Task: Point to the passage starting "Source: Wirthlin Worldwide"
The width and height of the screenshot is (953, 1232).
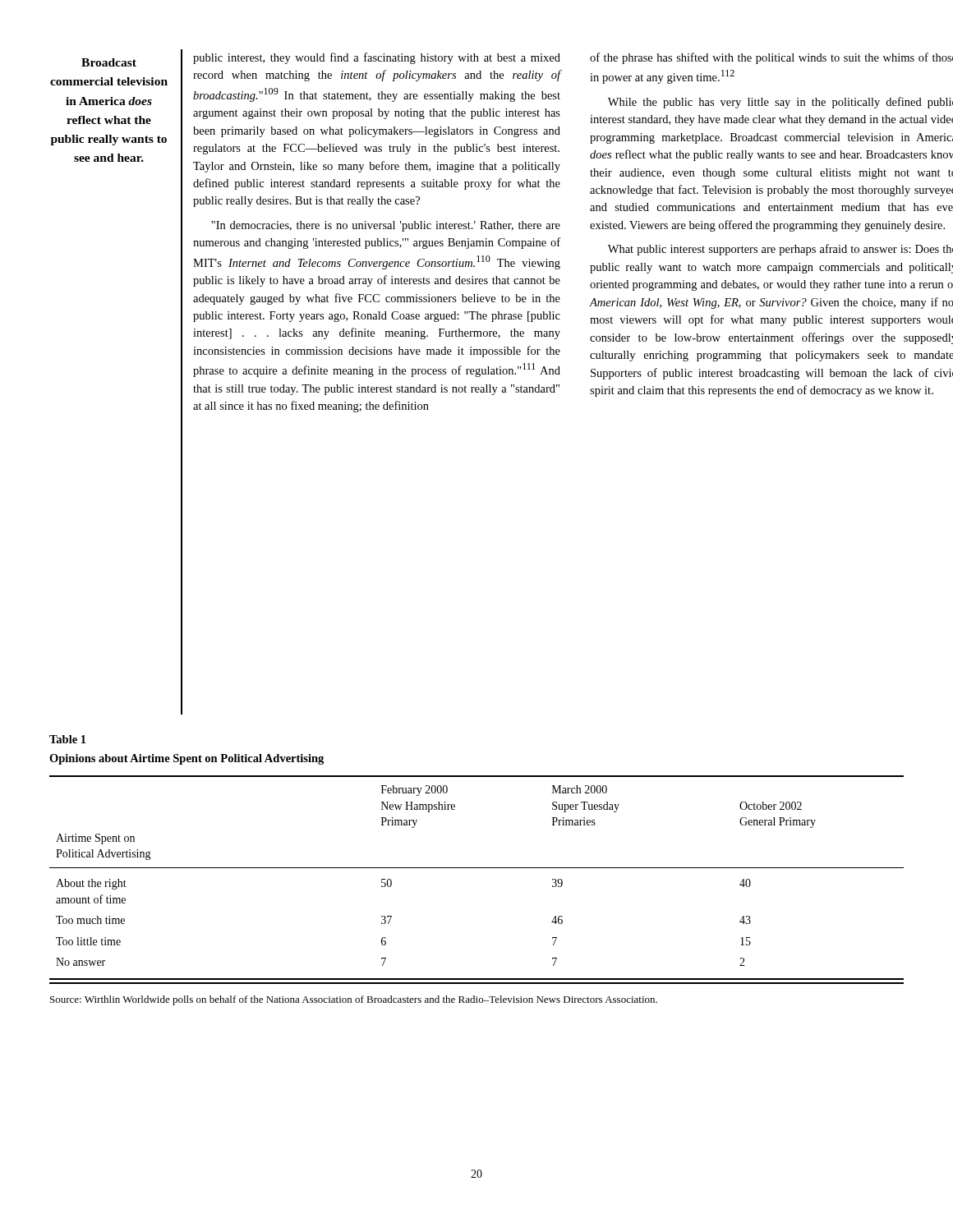Action: tap(354, 999)
